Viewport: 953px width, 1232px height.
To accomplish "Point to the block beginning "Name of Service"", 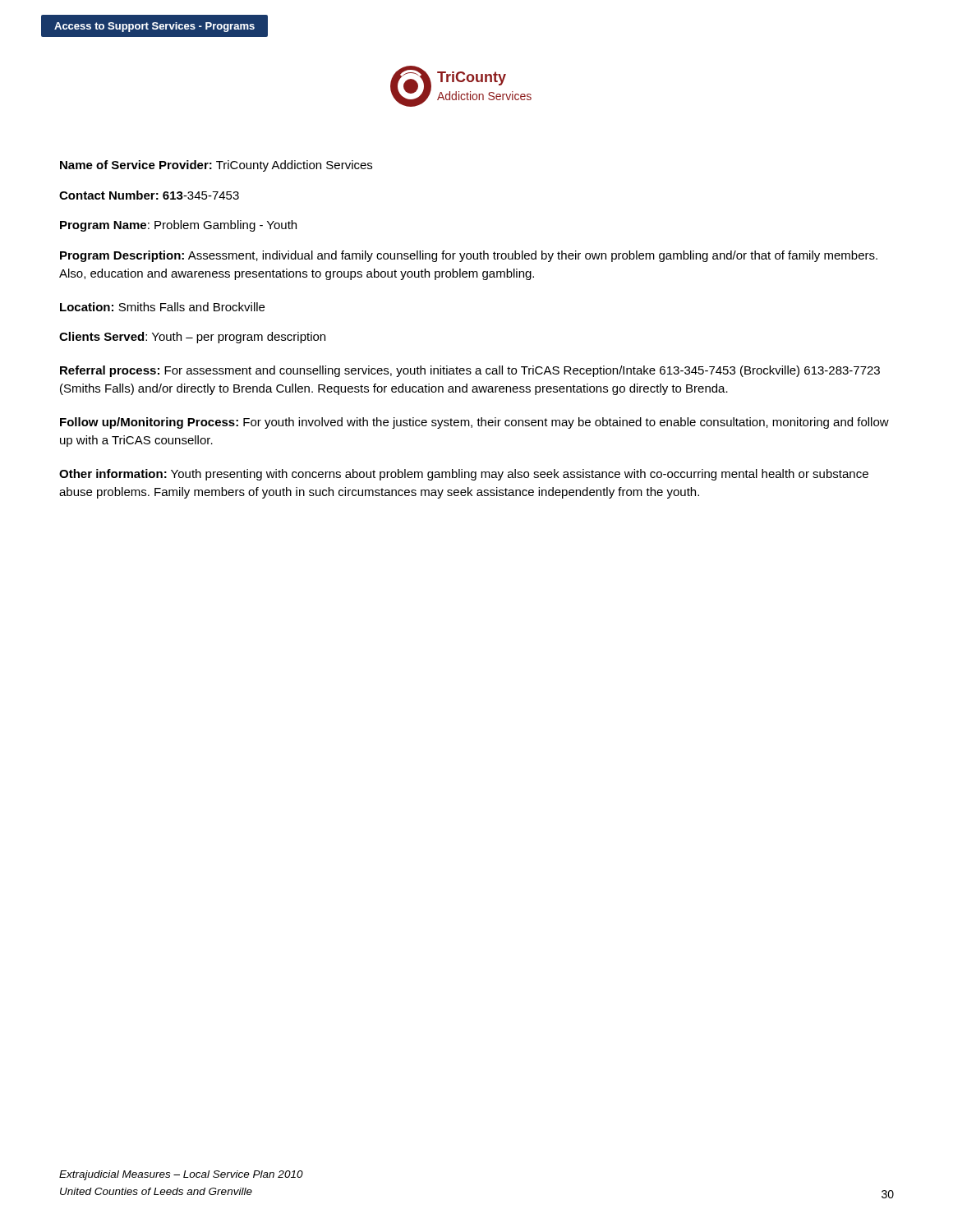I will pyautogui.click(x=216, y=165).
